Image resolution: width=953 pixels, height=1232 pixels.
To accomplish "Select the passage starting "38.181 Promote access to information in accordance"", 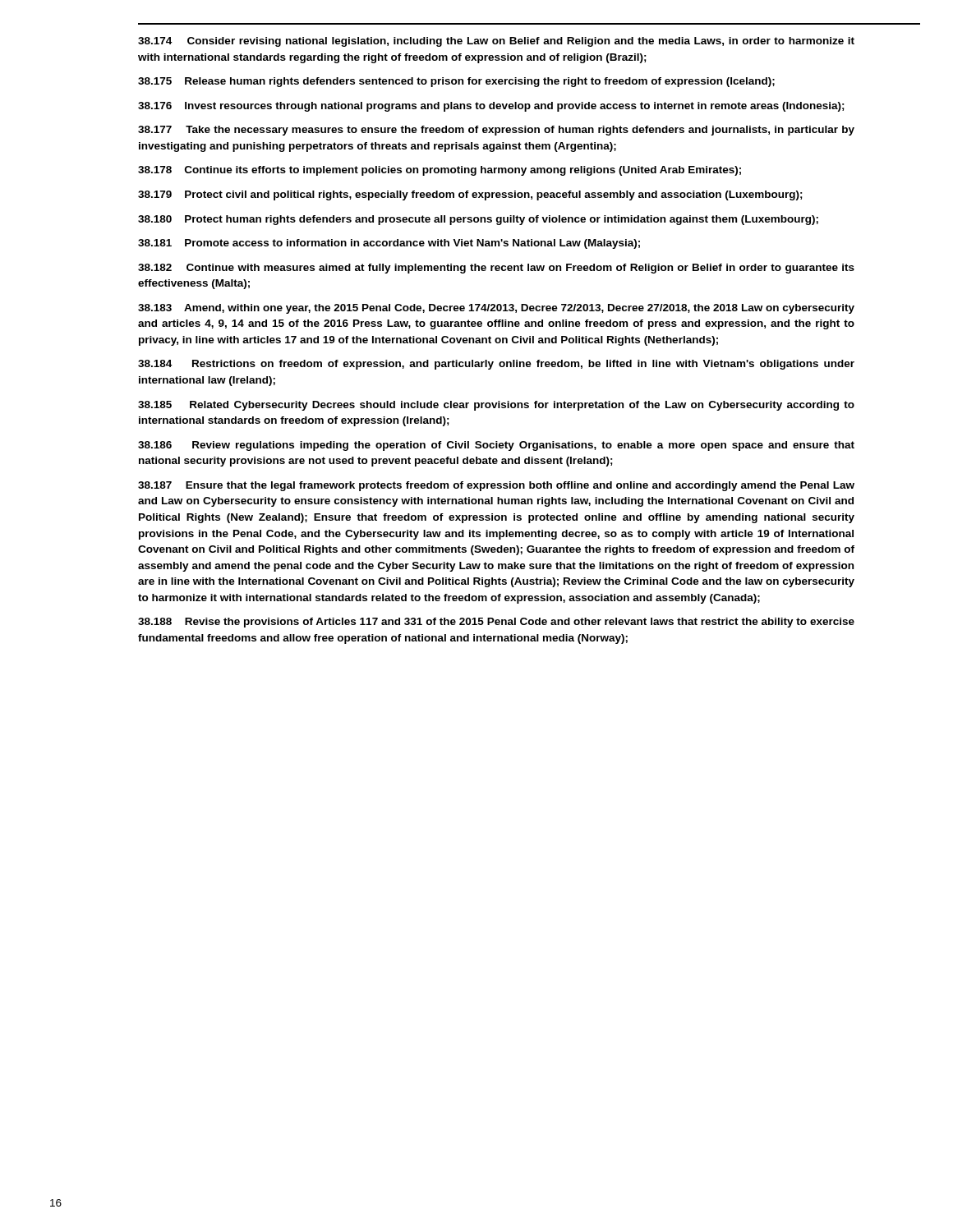I will coord(496,243).
